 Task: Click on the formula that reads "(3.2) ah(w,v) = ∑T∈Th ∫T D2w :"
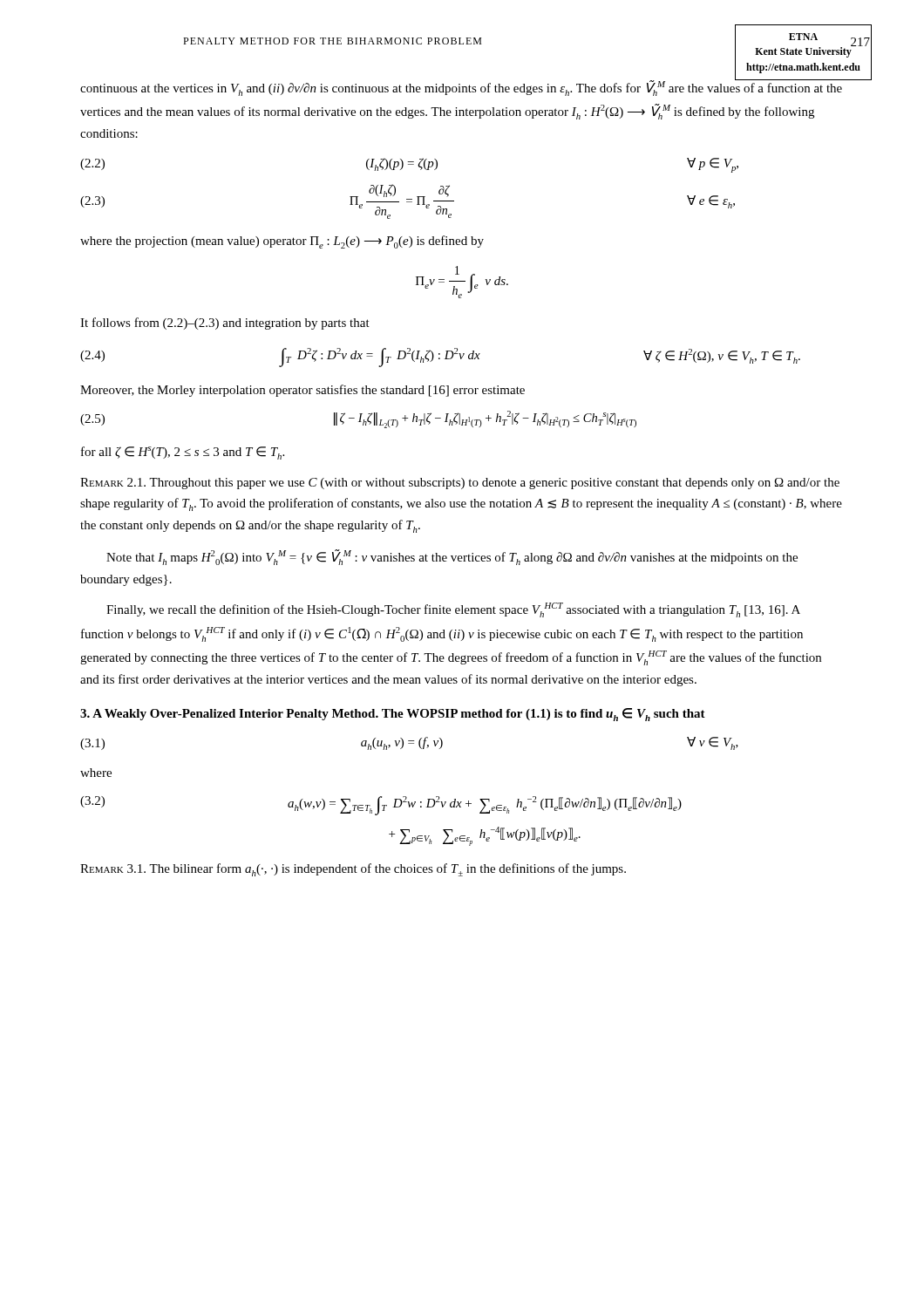click(381, 806)
